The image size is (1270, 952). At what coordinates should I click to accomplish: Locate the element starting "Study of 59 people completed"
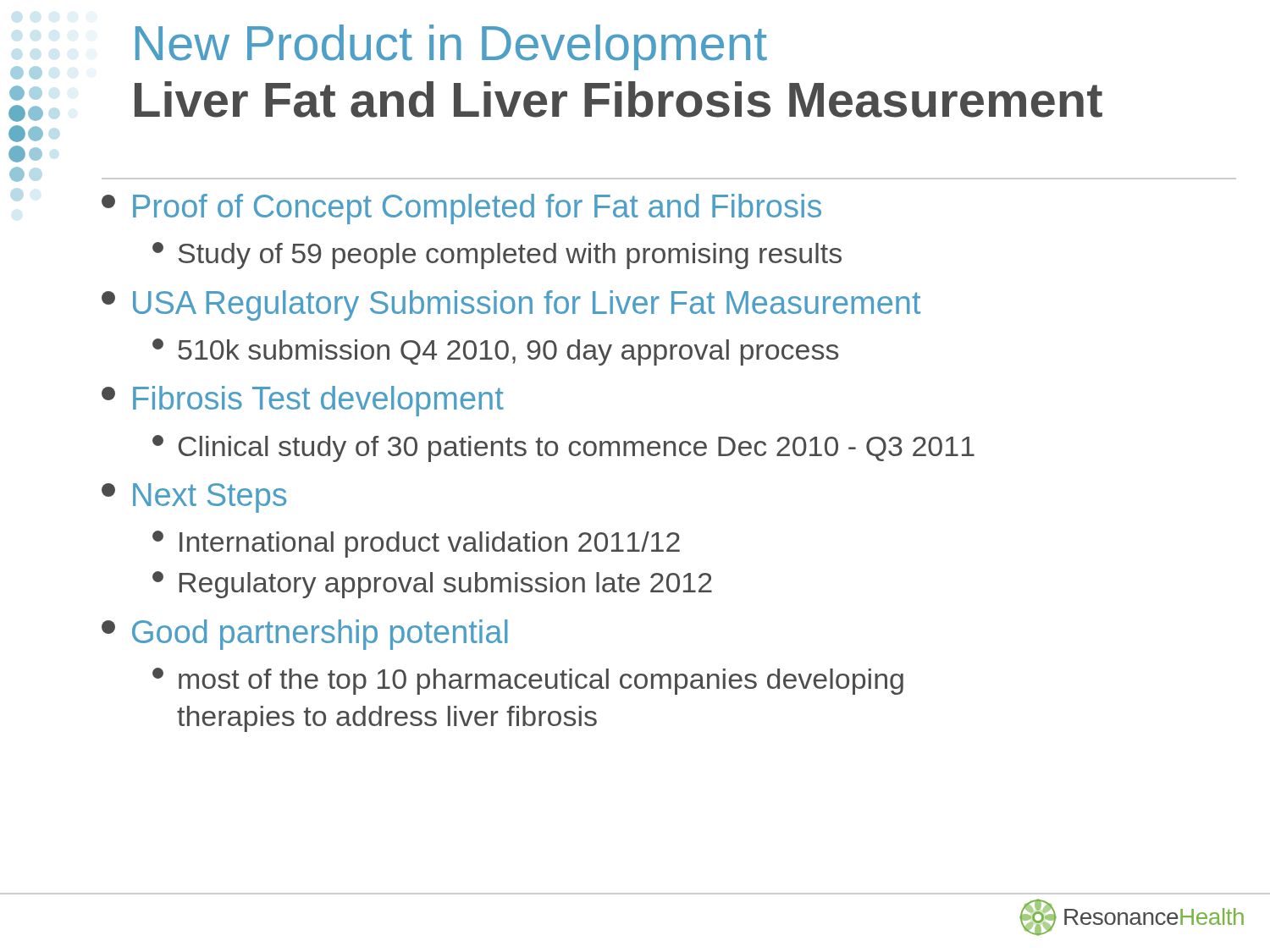[690, 253]
